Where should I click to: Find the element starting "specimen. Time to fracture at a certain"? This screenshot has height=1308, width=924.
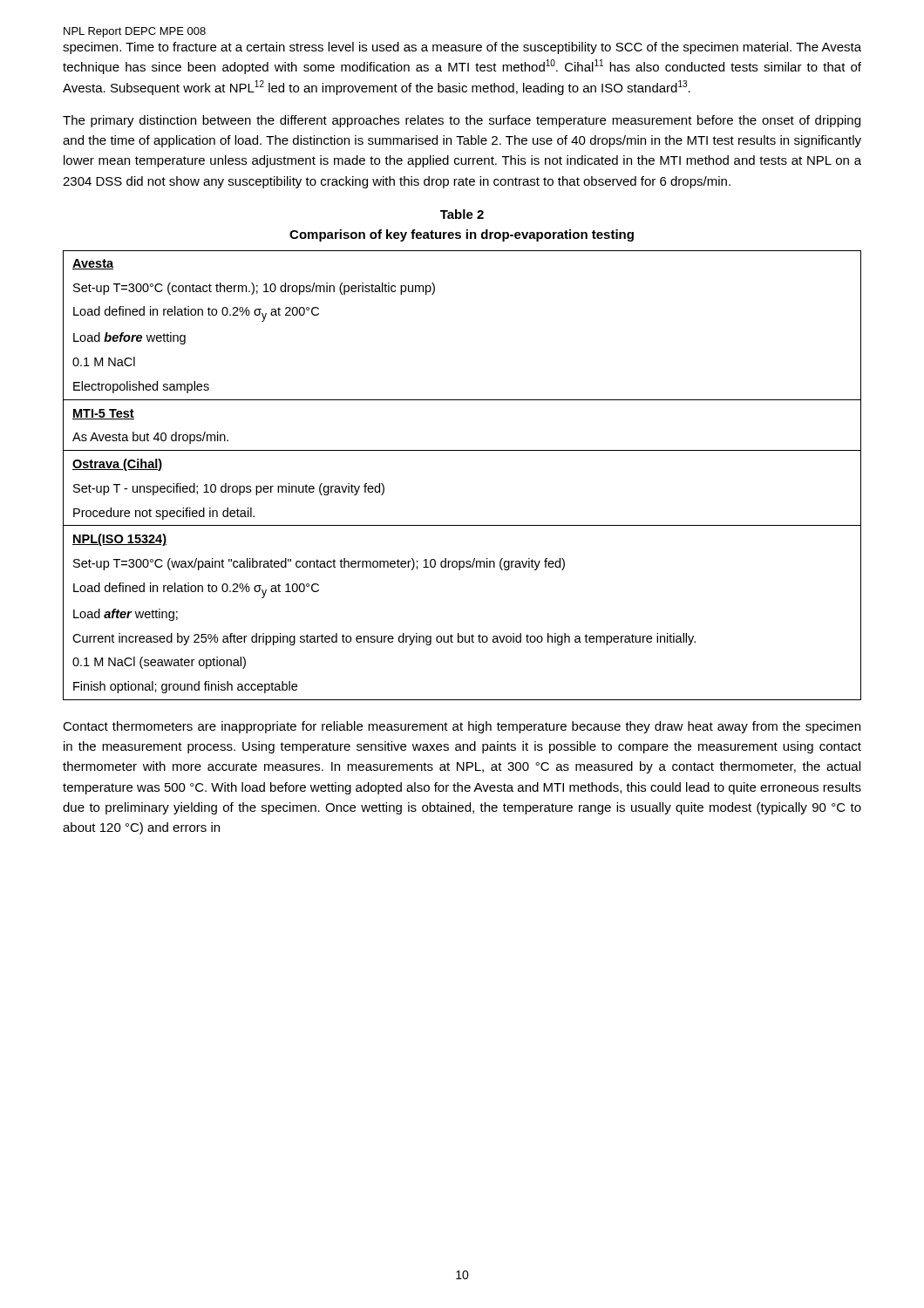click(x=462, y=67)
